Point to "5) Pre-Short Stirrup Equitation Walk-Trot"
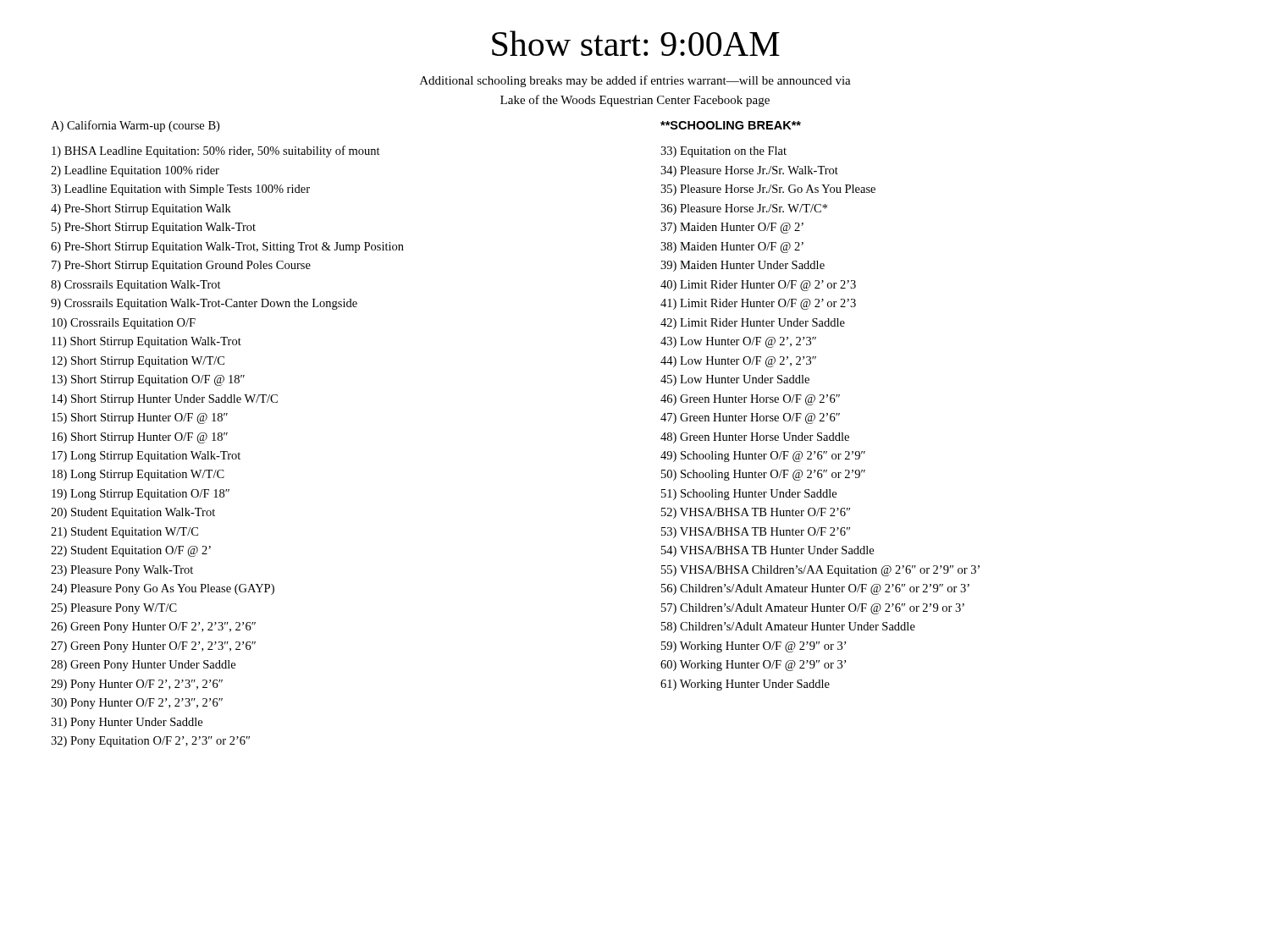The image size is (1270, 952). tap(153, 227)
